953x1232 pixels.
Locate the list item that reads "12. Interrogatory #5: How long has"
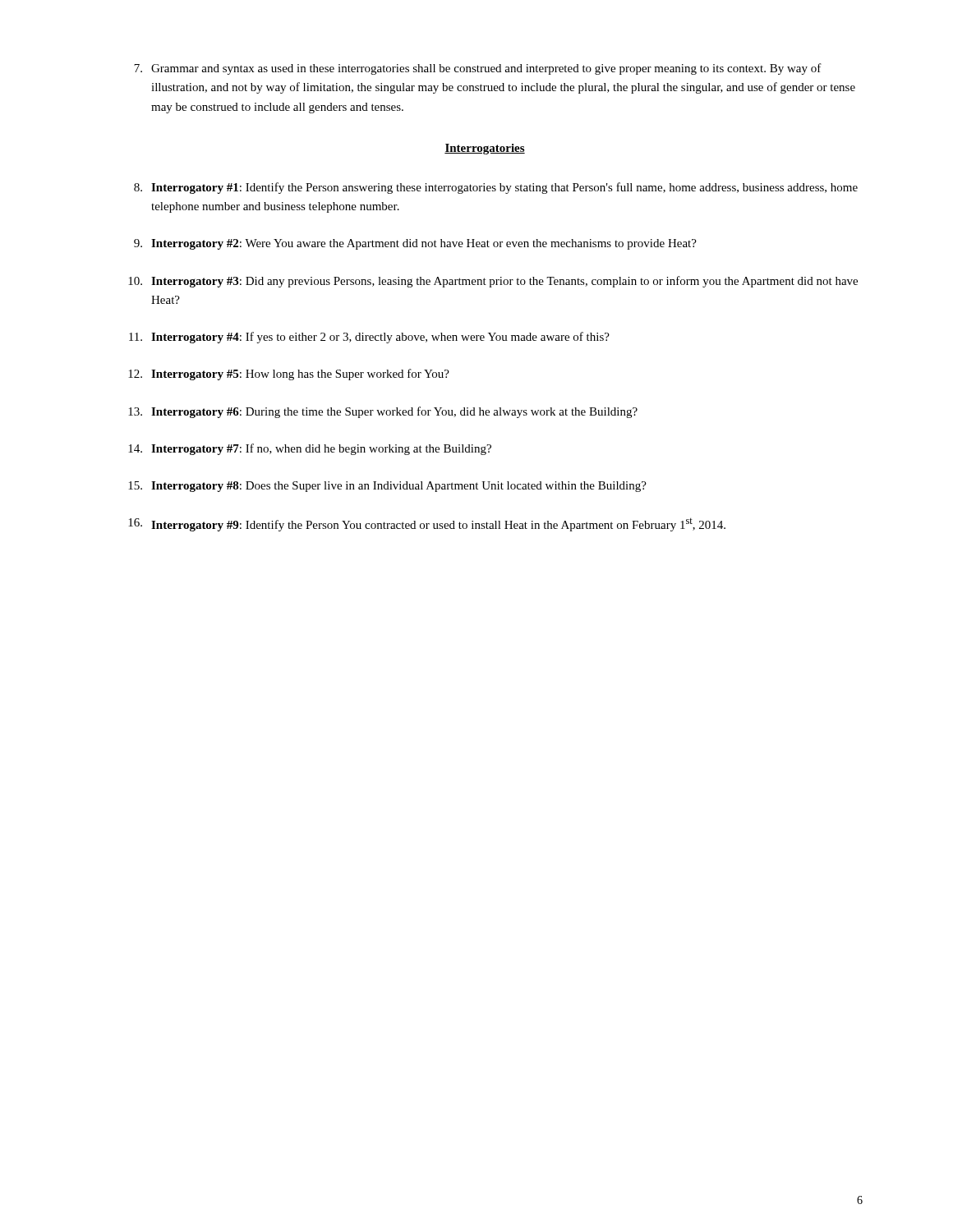click(x=289, y=375)
